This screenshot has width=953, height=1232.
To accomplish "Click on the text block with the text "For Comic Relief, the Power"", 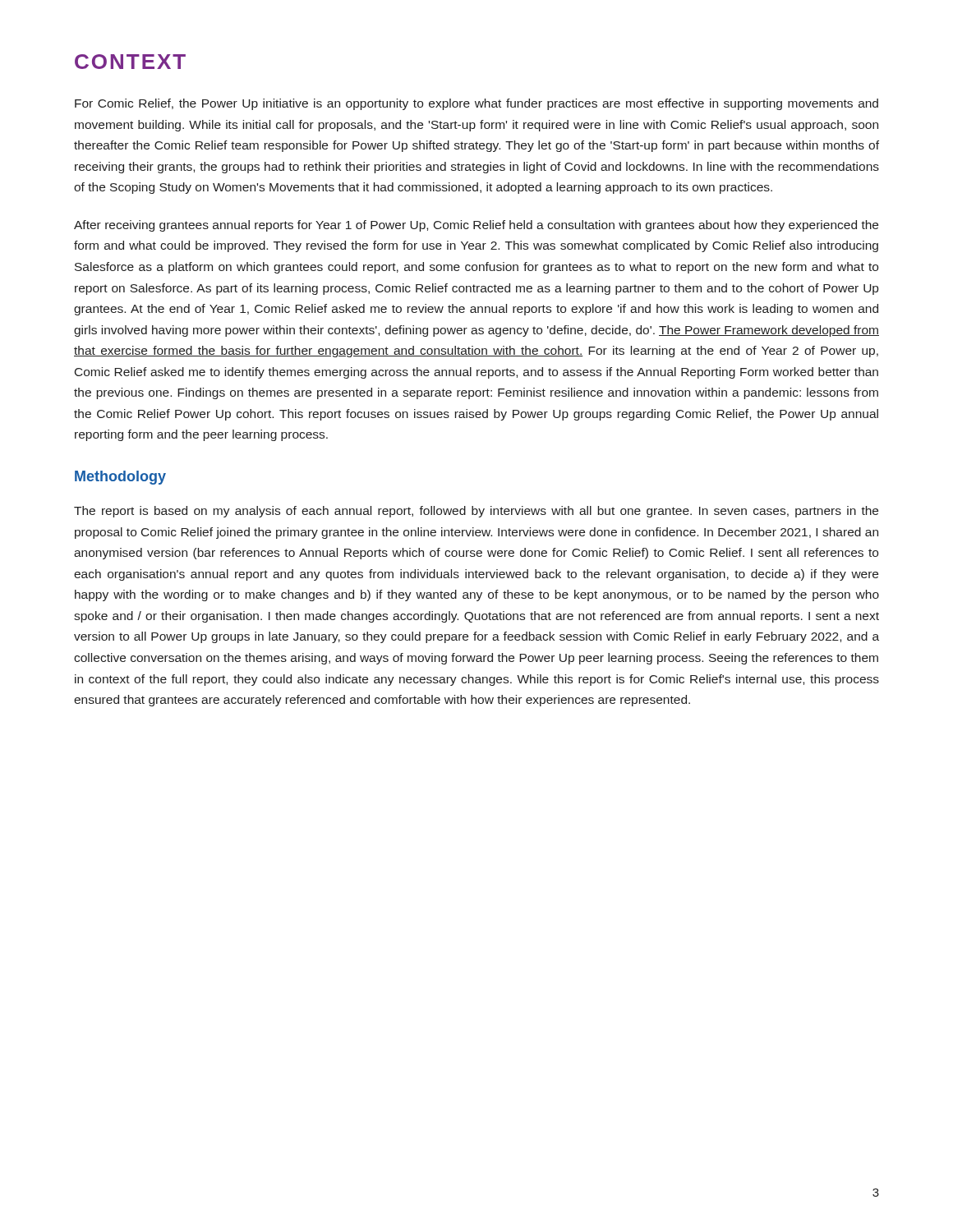I will click(x=476, y=145).
